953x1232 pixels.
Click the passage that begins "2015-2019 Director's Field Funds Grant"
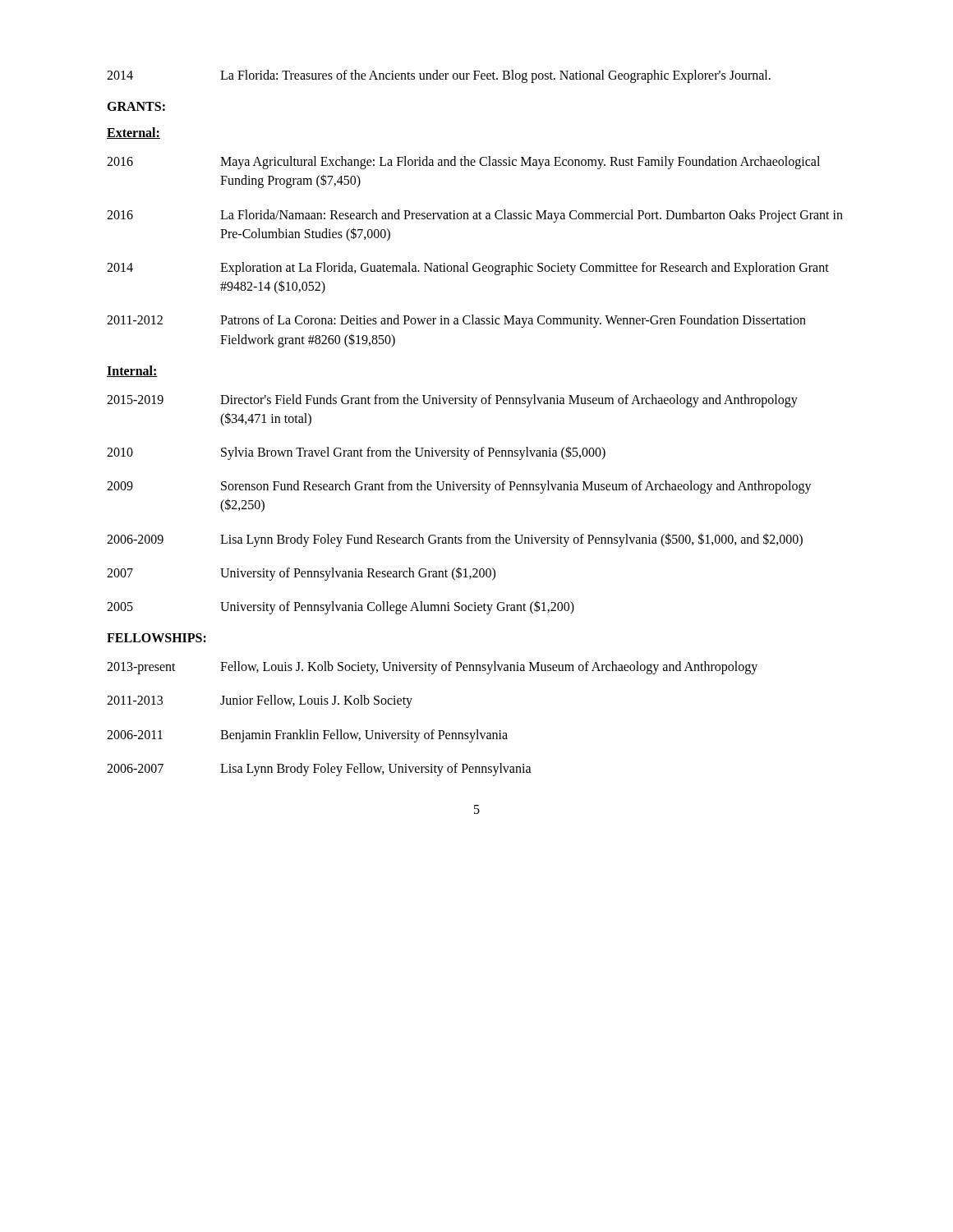[x=476, y=409]
